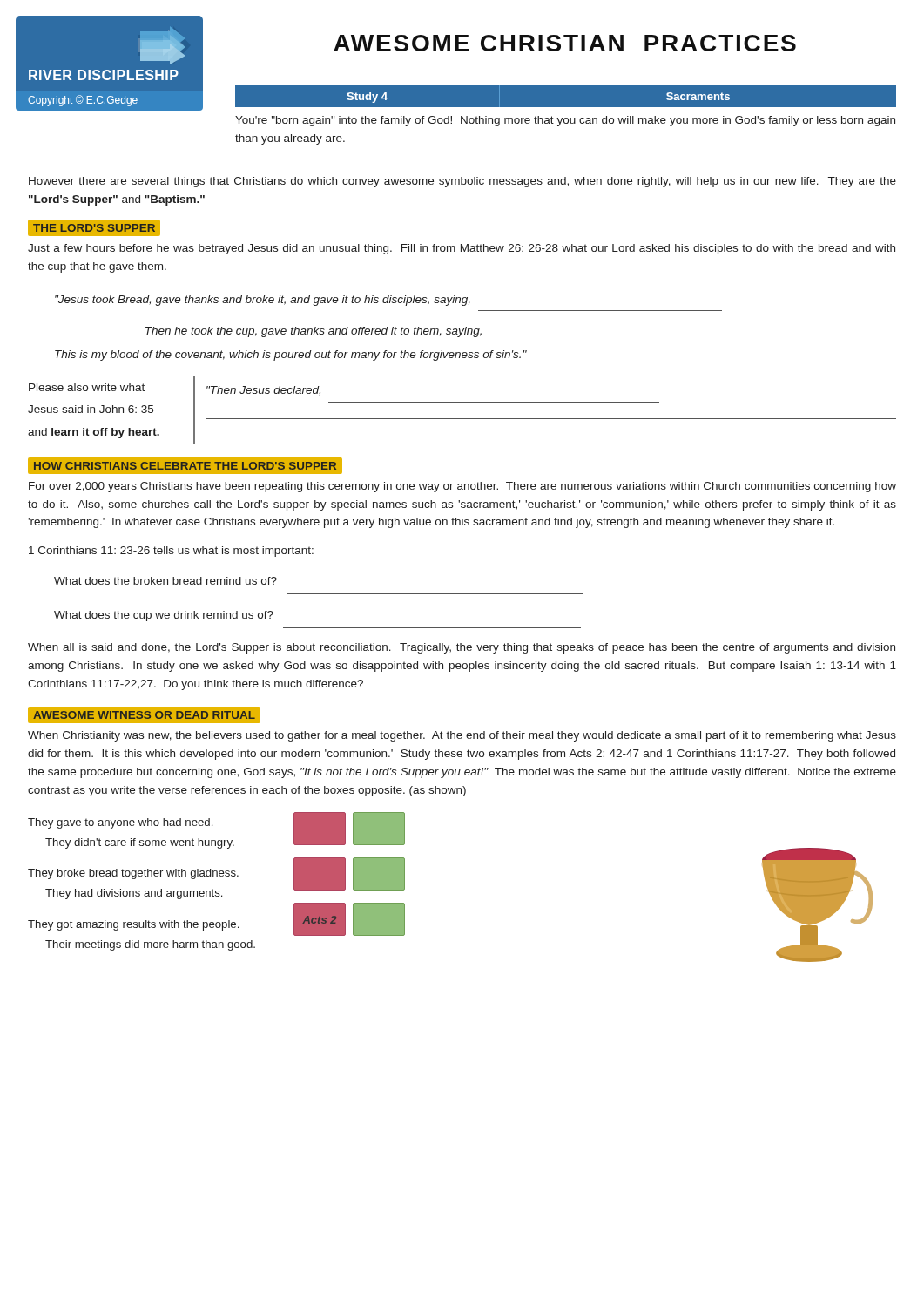
Task: Find the table that mentions "Study 4"
Action: [x=566, y=96]
